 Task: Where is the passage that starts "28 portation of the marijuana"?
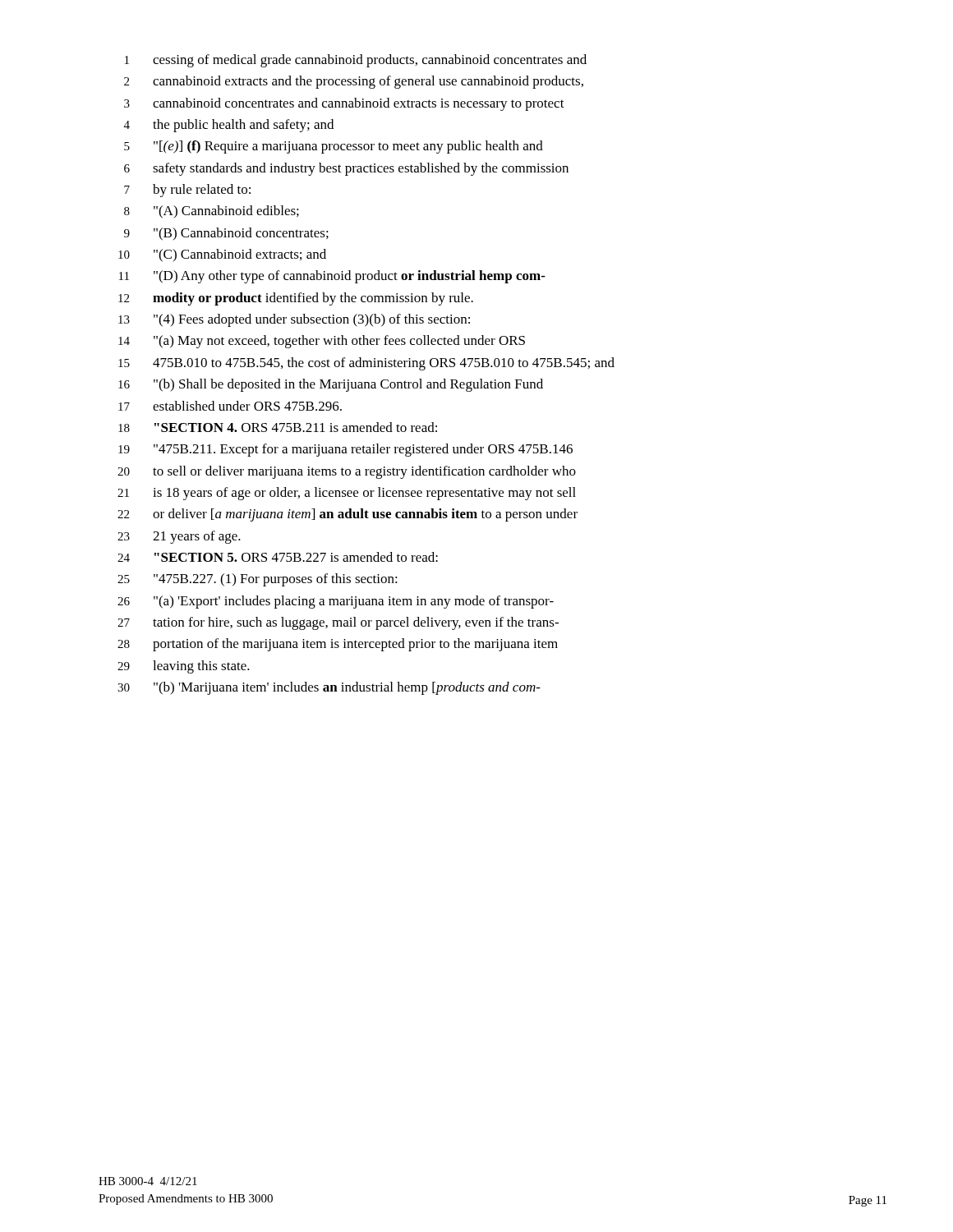click(493, 644)
